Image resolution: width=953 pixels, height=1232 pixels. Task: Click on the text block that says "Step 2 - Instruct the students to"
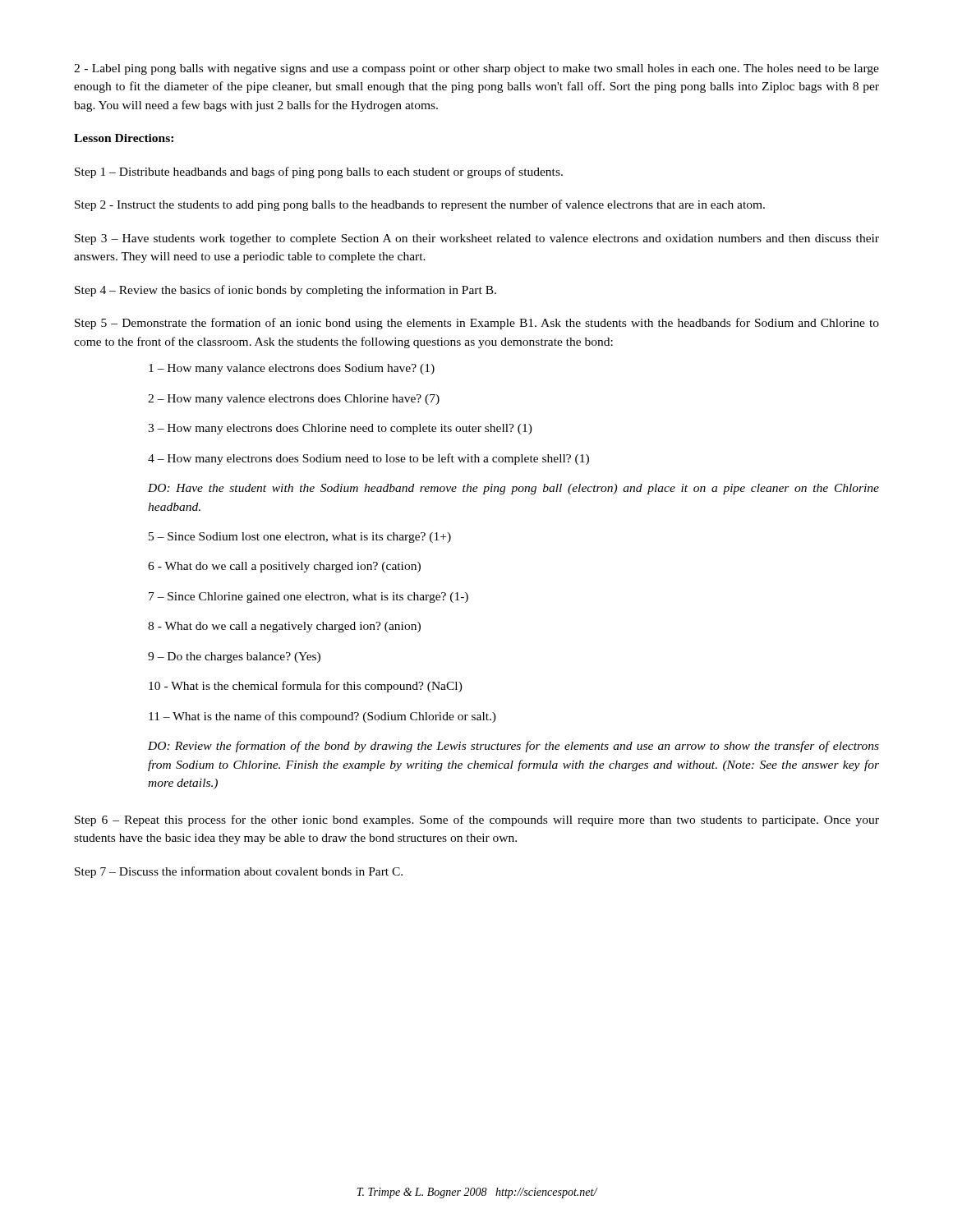pyautogui.click(x=476, y=205)
